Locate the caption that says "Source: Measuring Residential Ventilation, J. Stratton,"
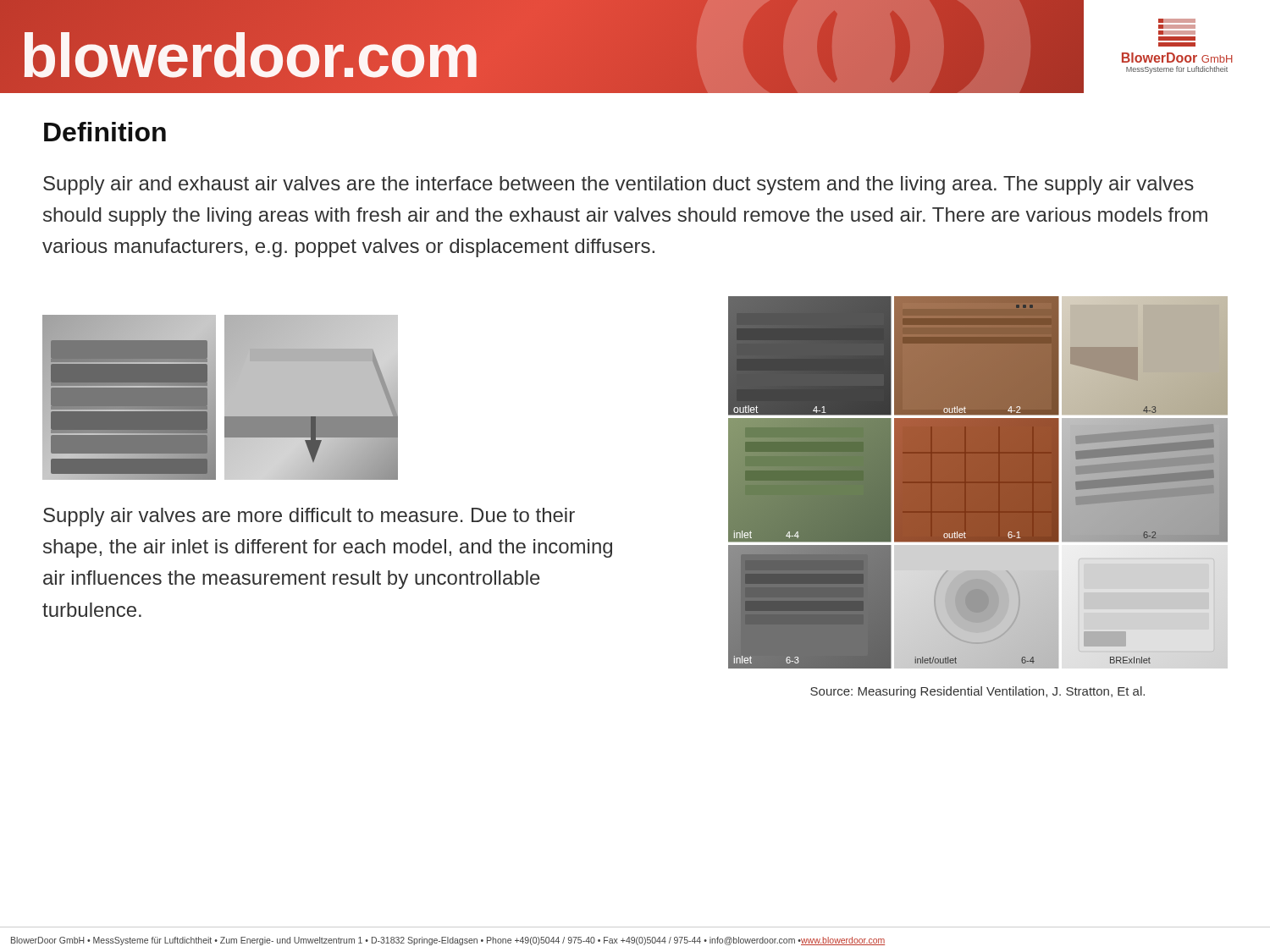 point(978,691)
